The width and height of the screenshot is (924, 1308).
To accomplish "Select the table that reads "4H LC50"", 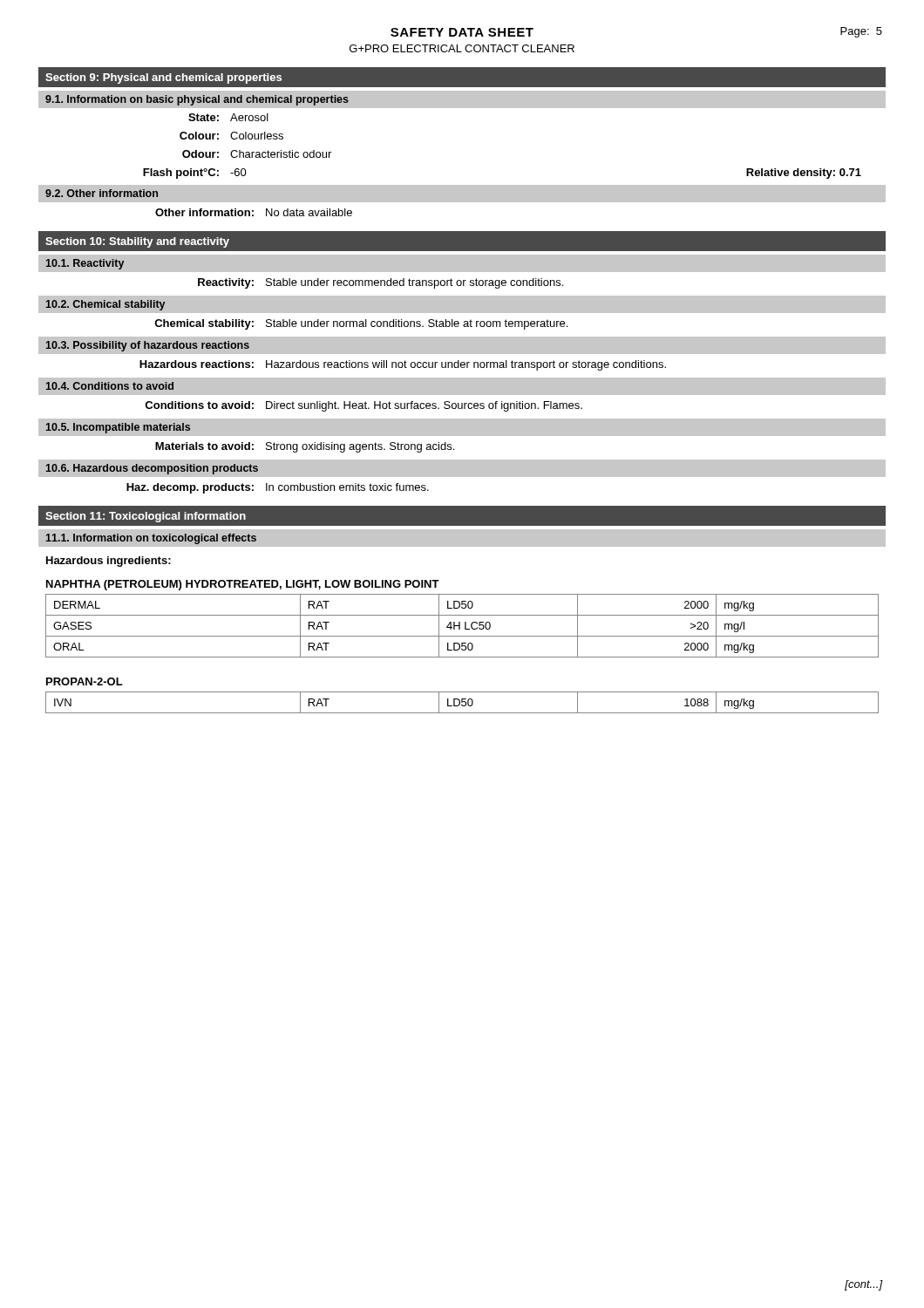I will [462, 631].
